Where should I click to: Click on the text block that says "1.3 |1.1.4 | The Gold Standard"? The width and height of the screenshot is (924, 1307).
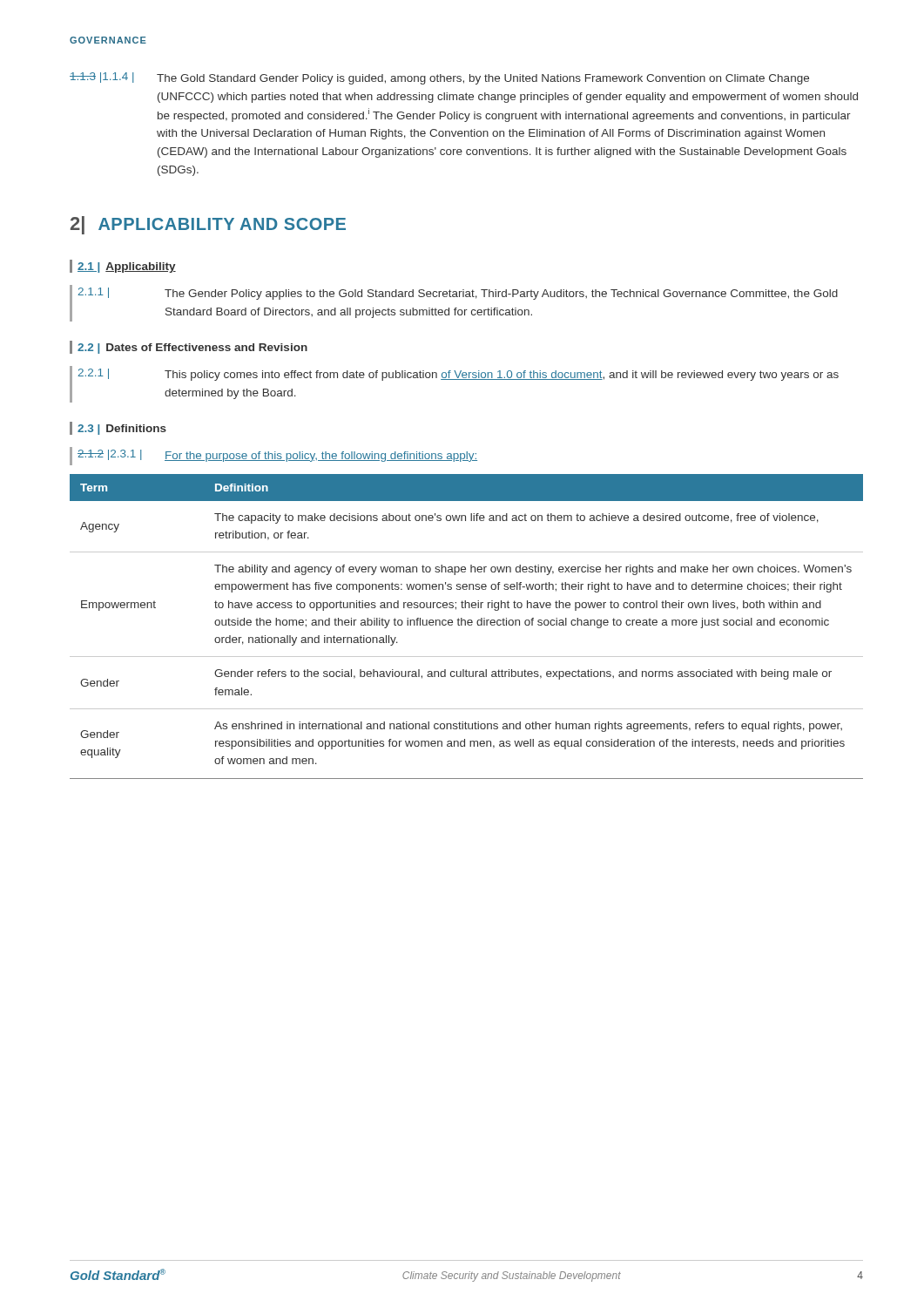tap(466, 125)
